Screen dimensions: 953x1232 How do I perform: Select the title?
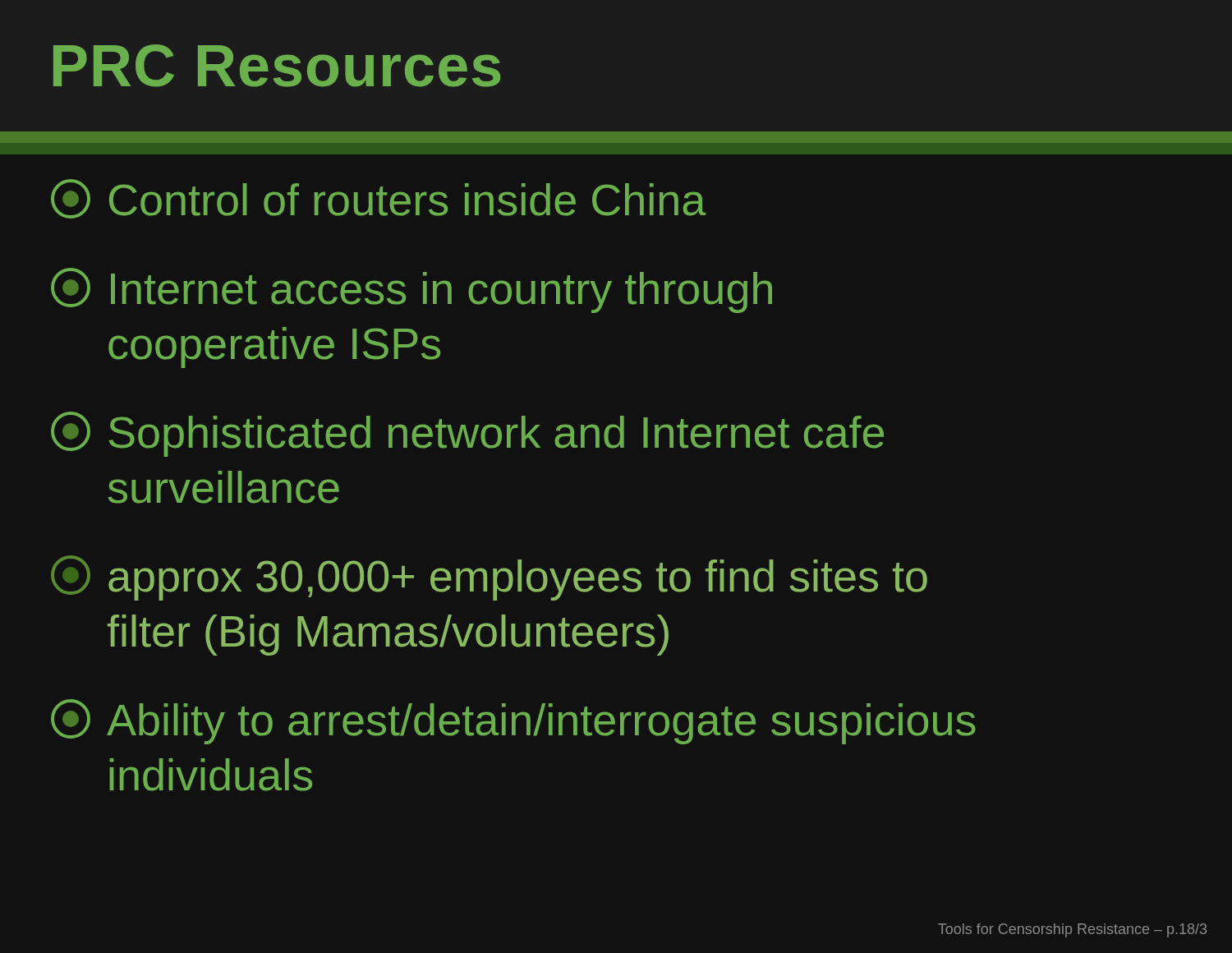click(x=276, y=66)
